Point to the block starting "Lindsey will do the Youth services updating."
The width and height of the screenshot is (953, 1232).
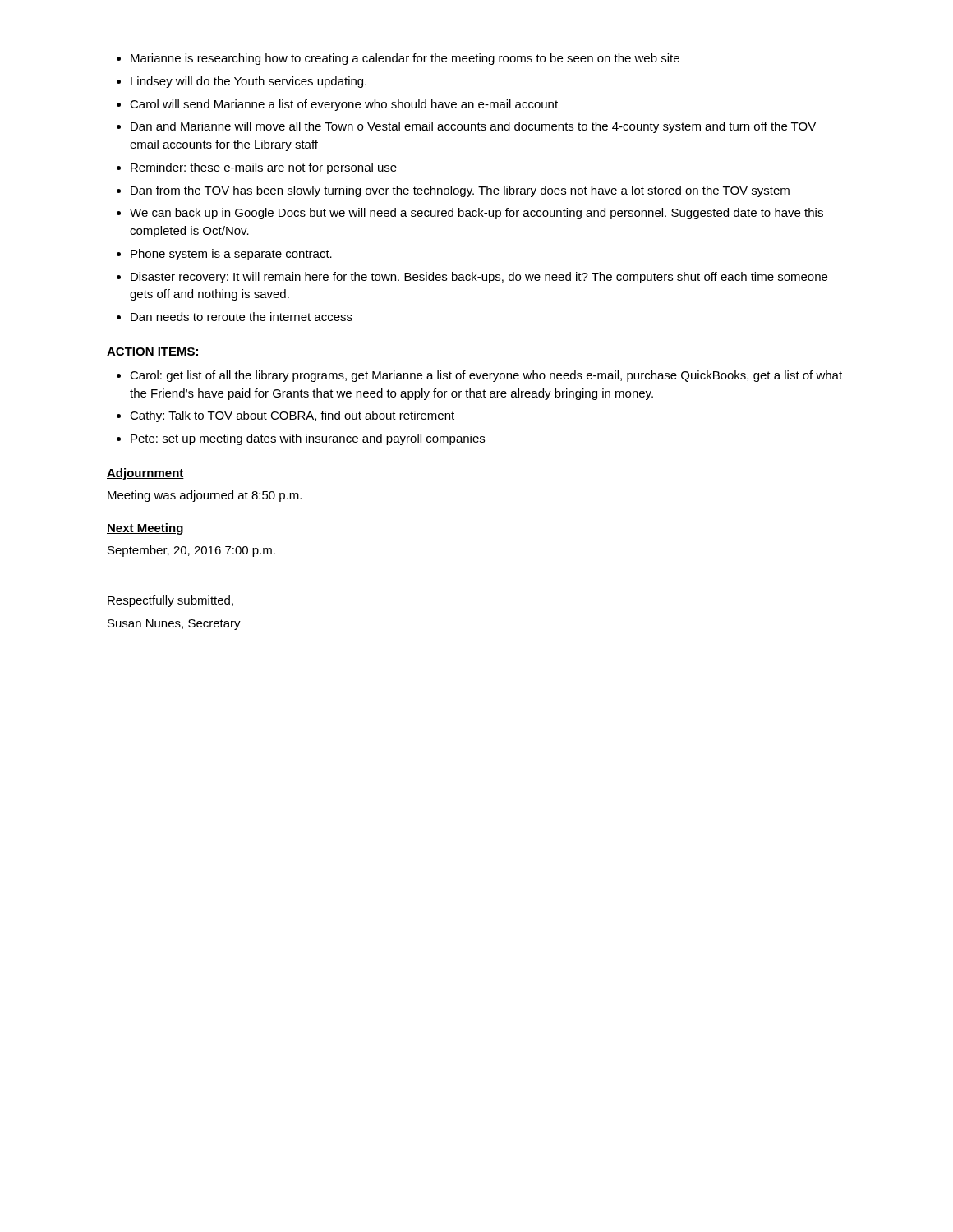(x=249, y=82)
